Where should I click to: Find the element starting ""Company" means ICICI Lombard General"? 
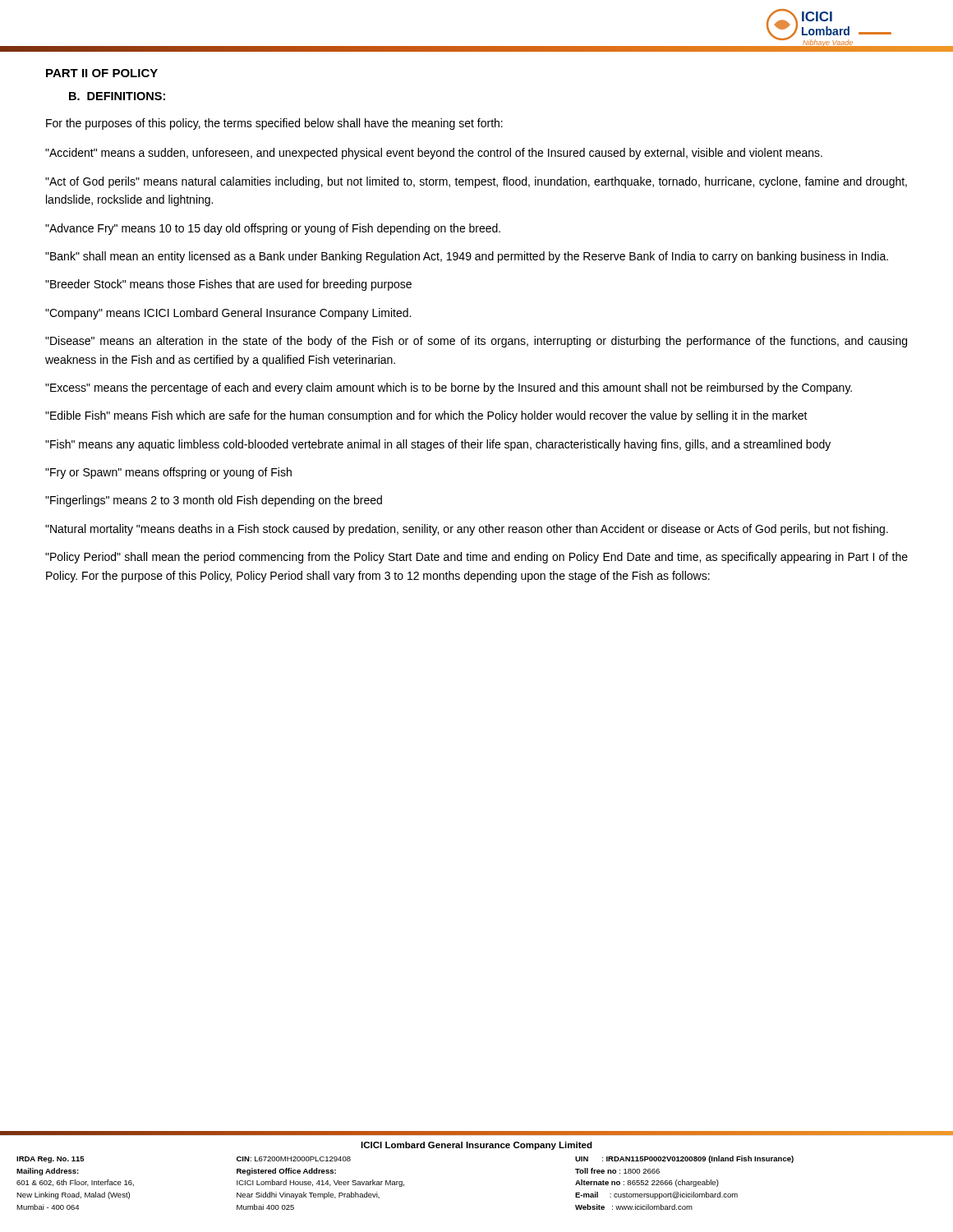229,313
